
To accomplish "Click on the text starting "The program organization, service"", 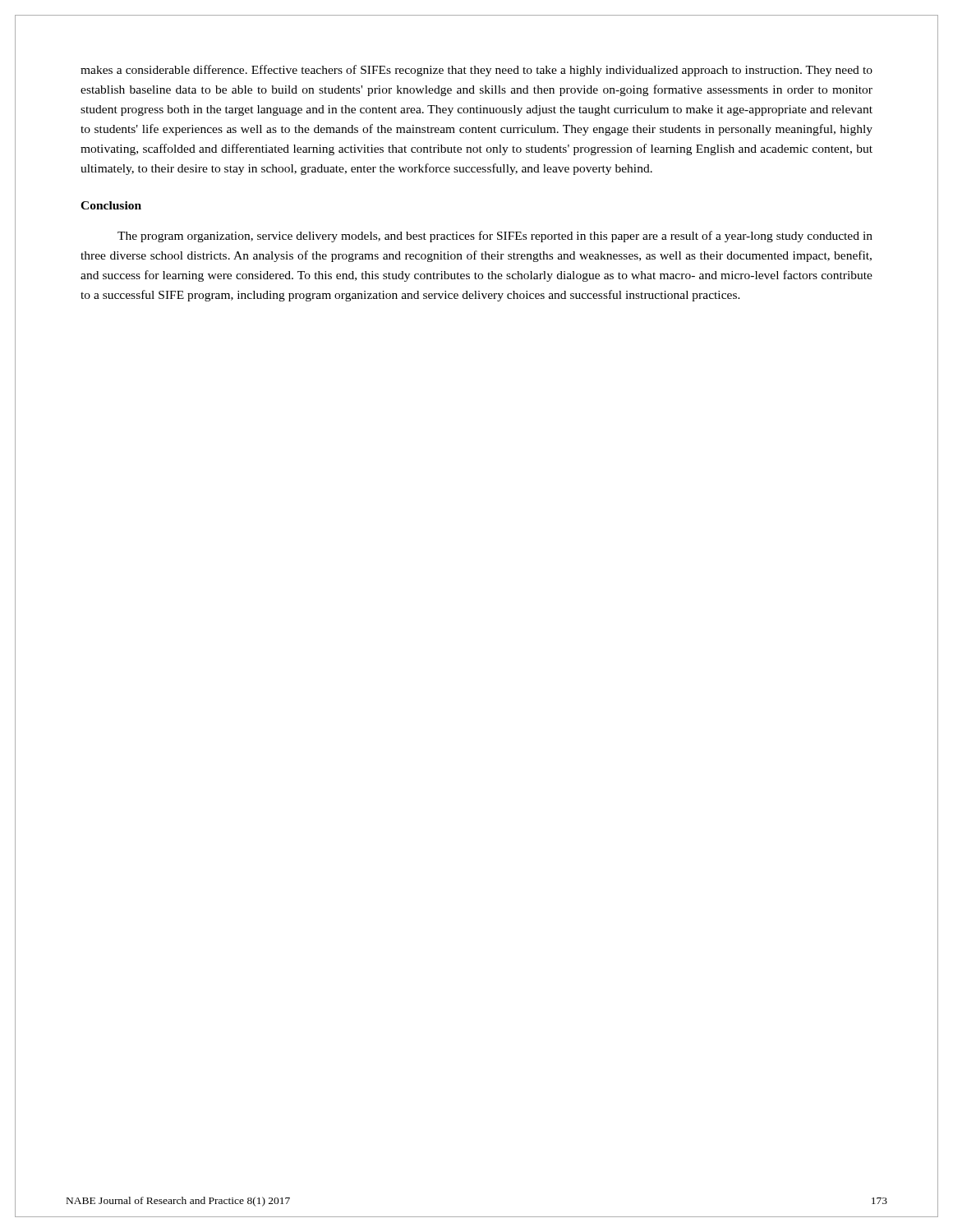I will 476,265.
